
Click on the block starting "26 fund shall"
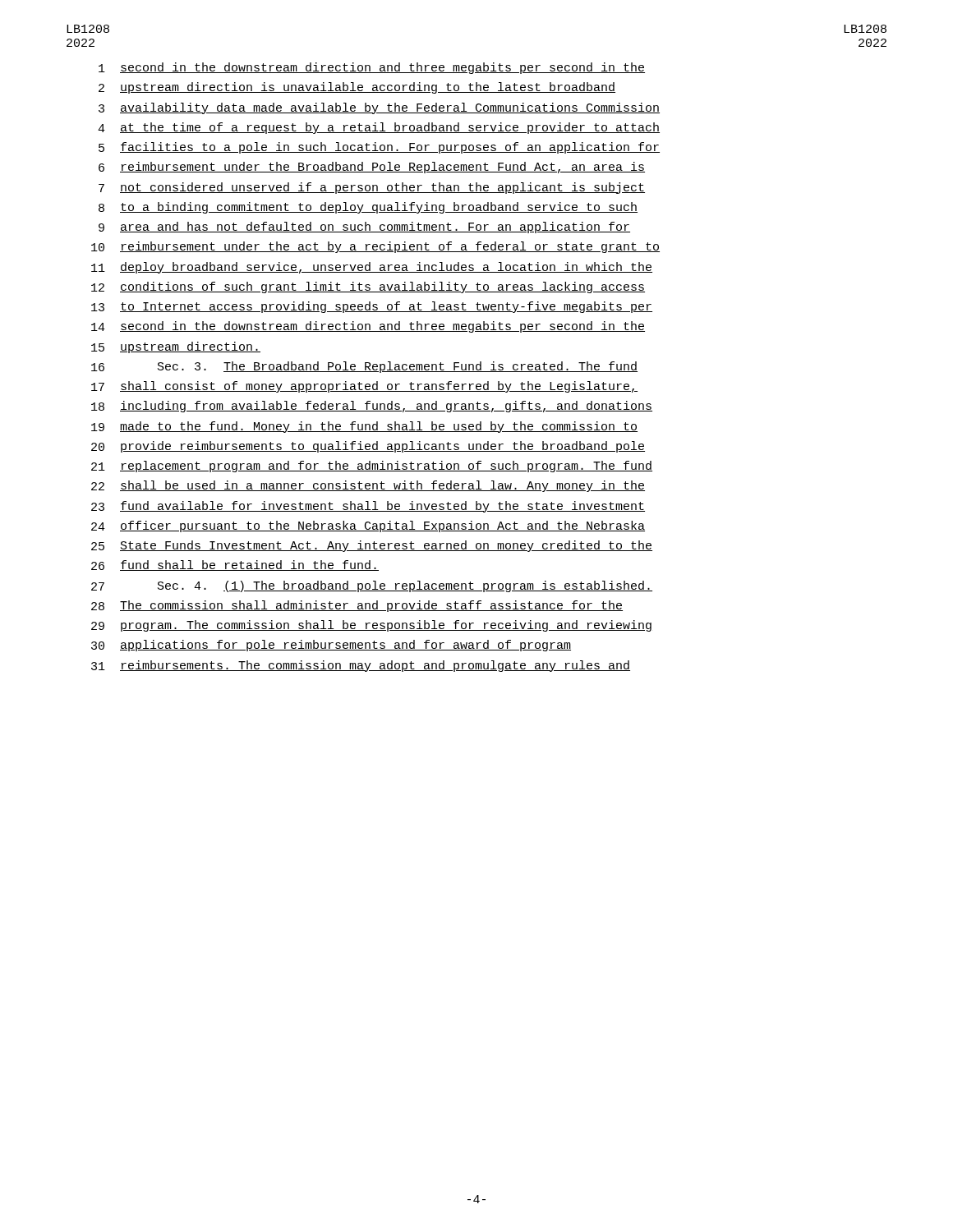[x=235, y=565]
